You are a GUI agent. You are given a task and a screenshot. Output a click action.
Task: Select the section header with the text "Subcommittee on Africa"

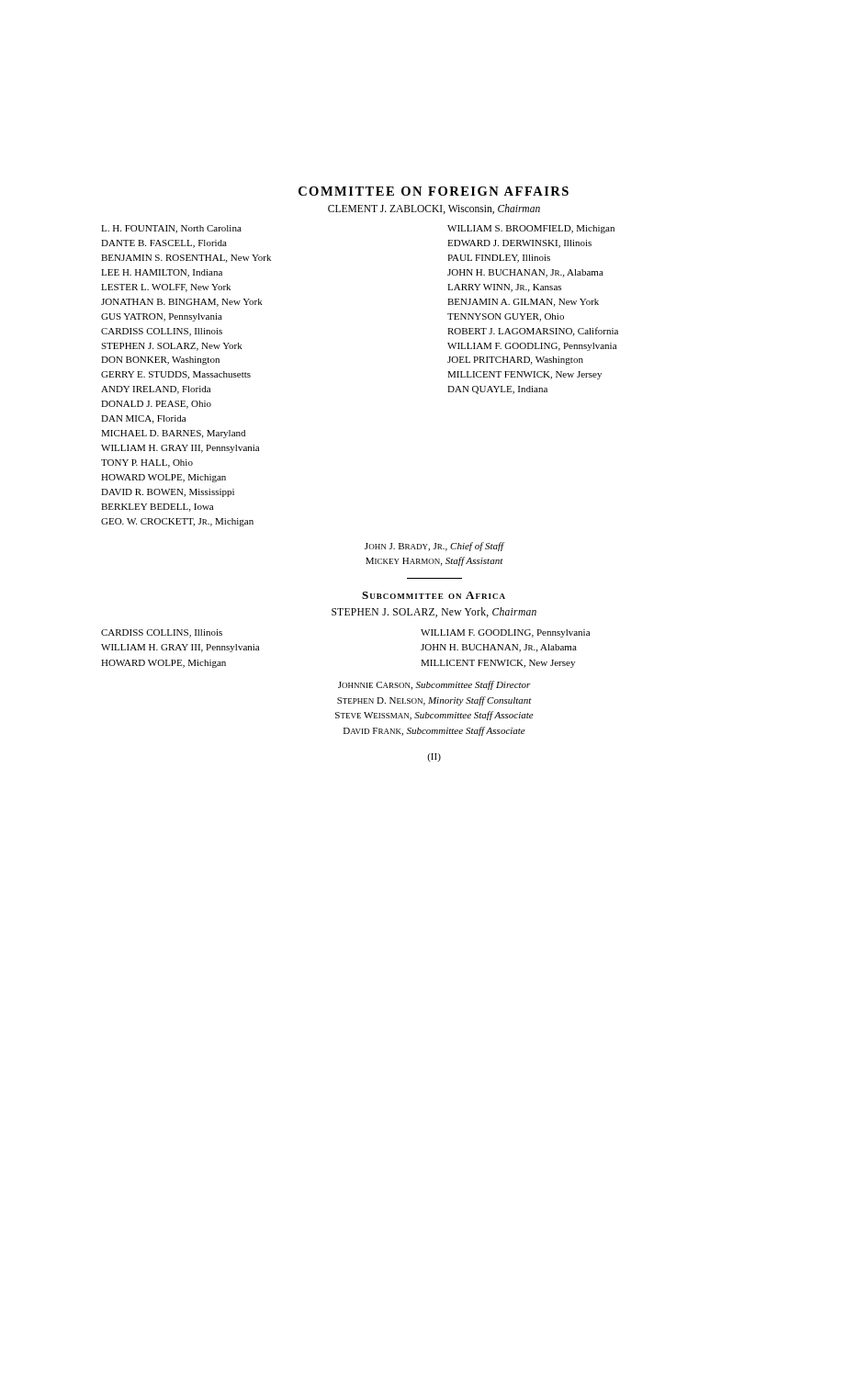click(x=434, y=595)
